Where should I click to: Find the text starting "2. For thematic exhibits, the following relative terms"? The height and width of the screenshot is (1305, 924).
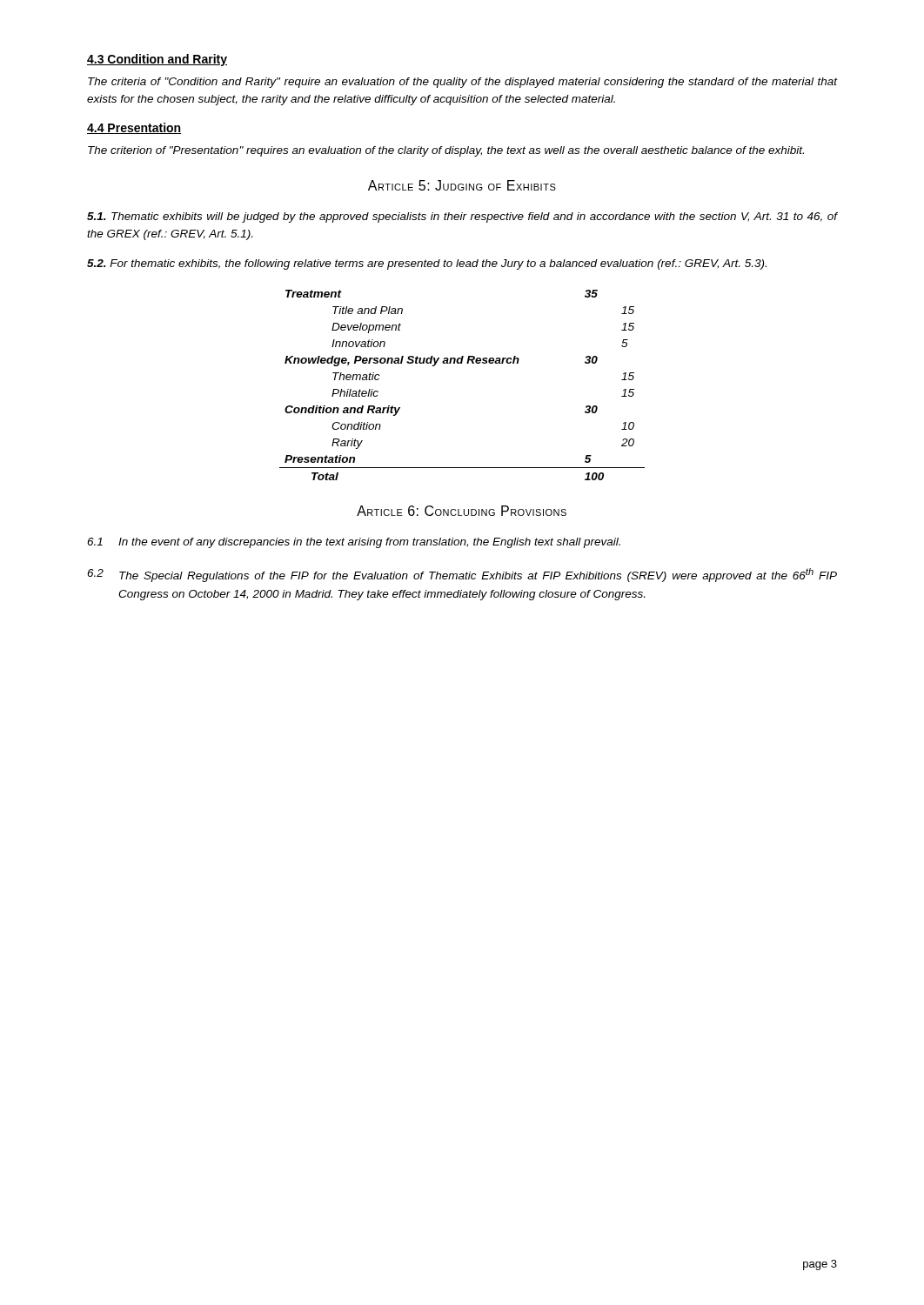point(427,263)
